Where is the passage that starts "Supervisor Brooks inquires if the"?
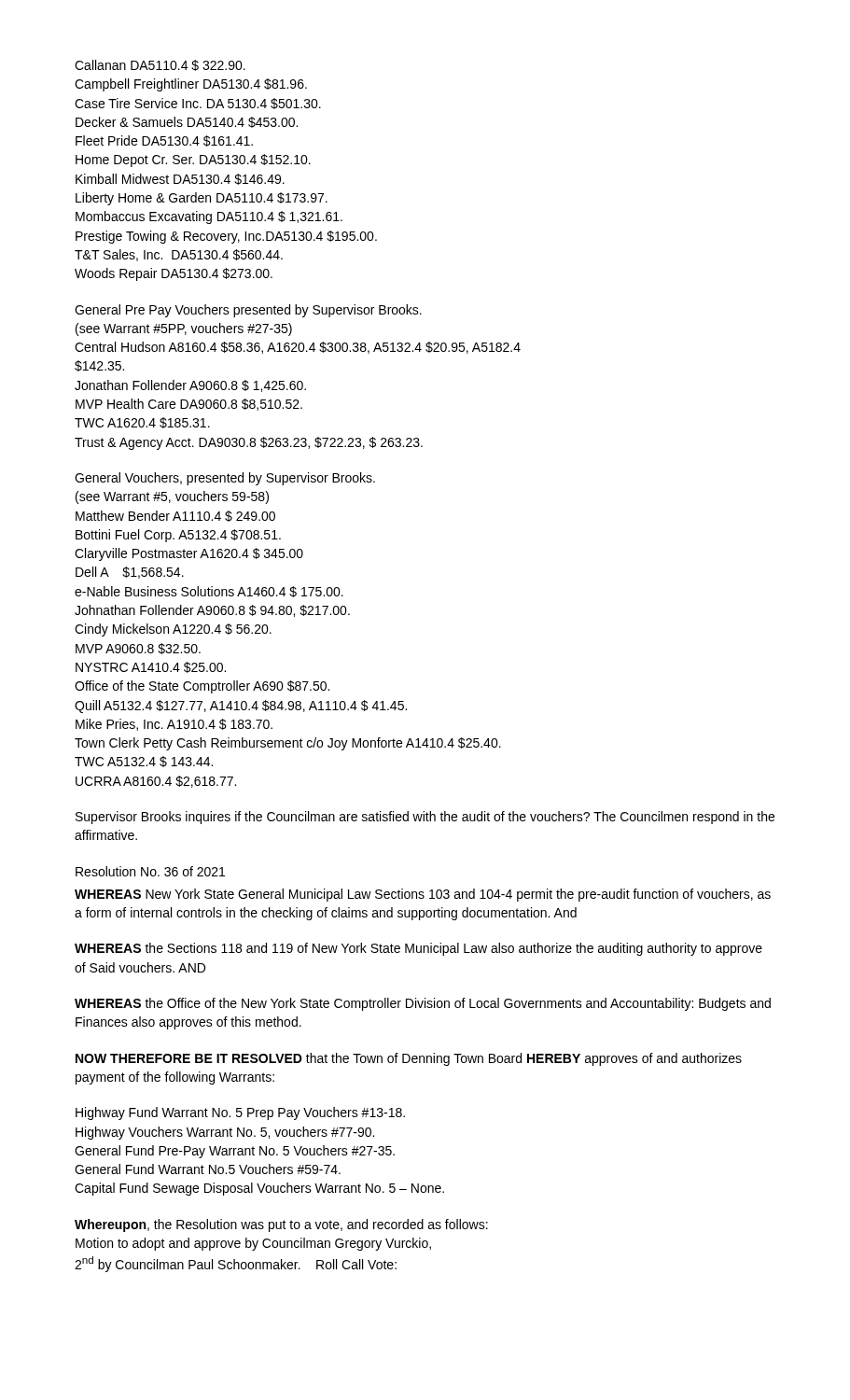 [425, 826]
